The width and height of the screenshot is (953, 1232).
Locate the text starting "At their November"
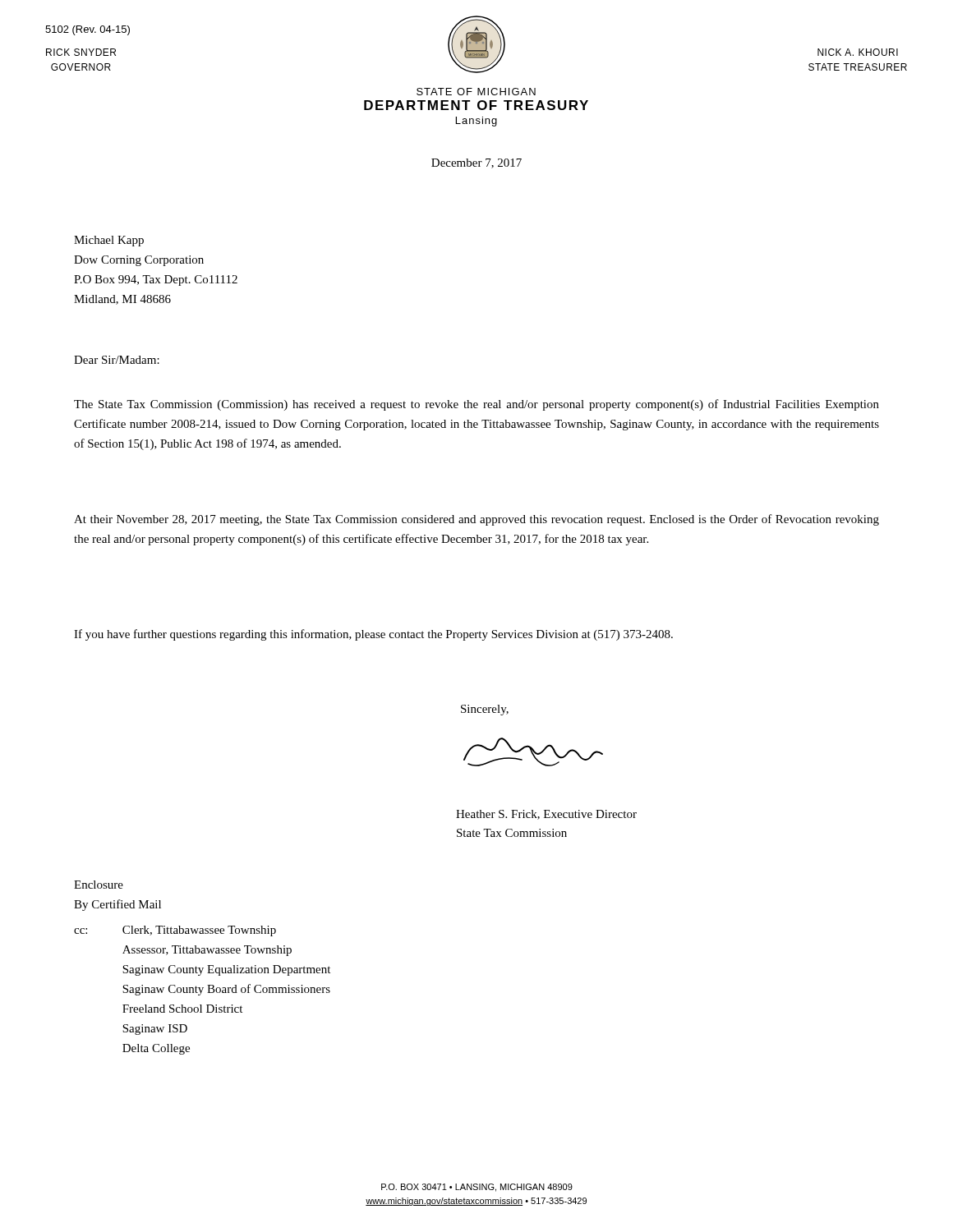click(x=476, y=529)
